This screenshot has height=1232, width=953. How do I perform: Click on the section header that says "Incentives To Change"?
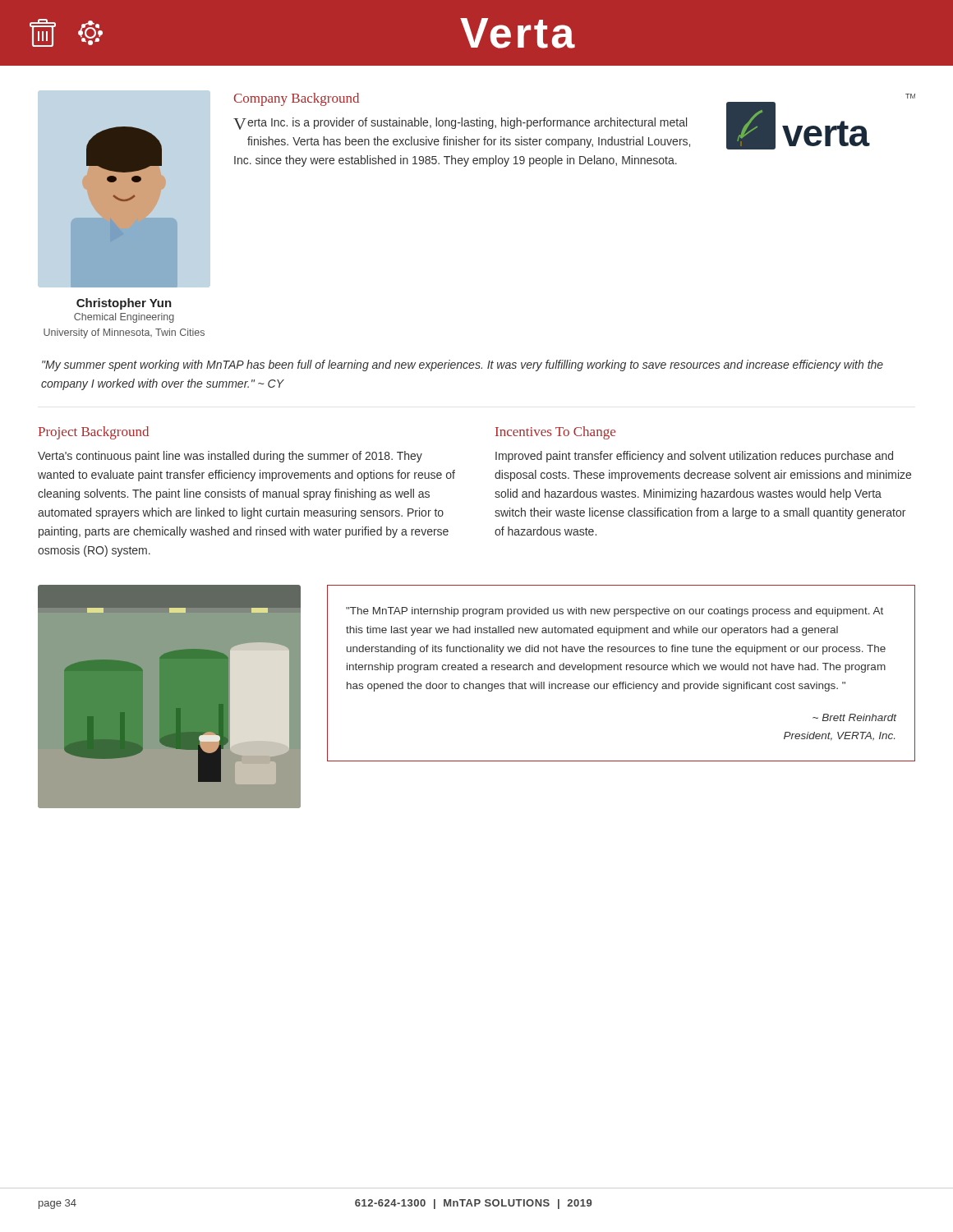[x=555, y=431]
